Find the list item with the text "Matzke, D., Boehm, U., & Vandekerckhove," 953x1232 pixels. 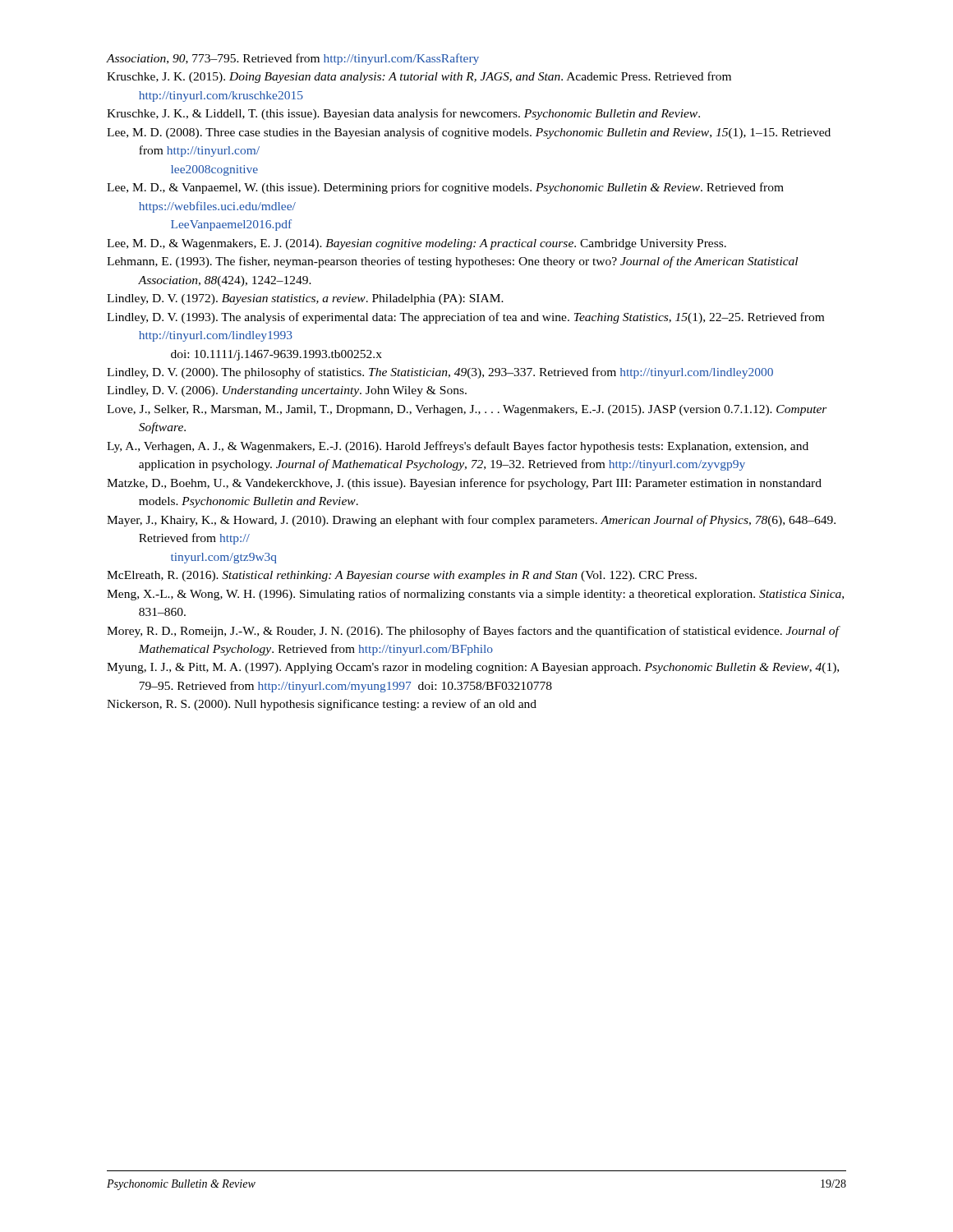(464, 492)
